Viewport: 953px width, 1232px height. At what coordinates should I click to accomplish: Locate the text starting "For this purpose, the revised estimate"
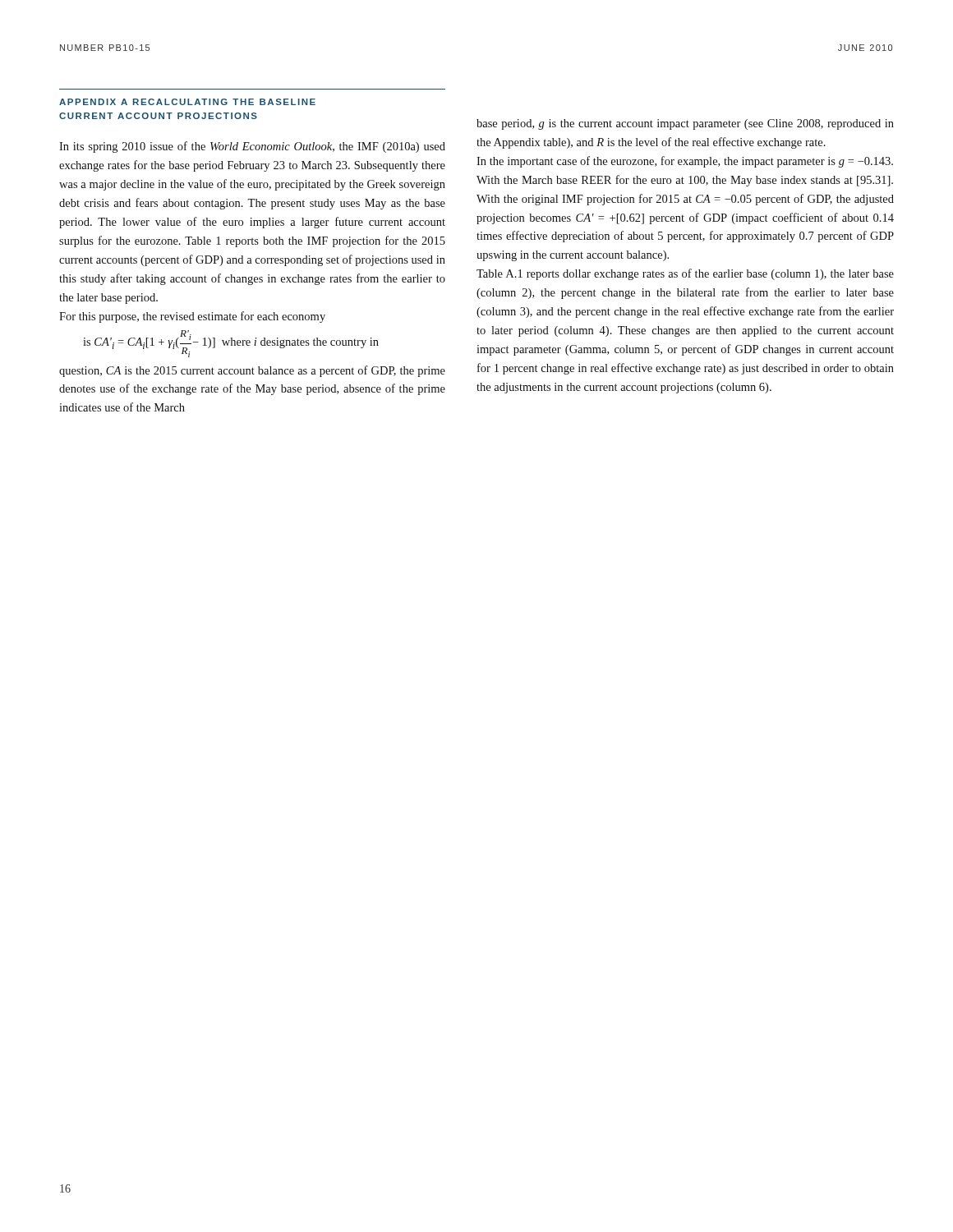point(252,316)
